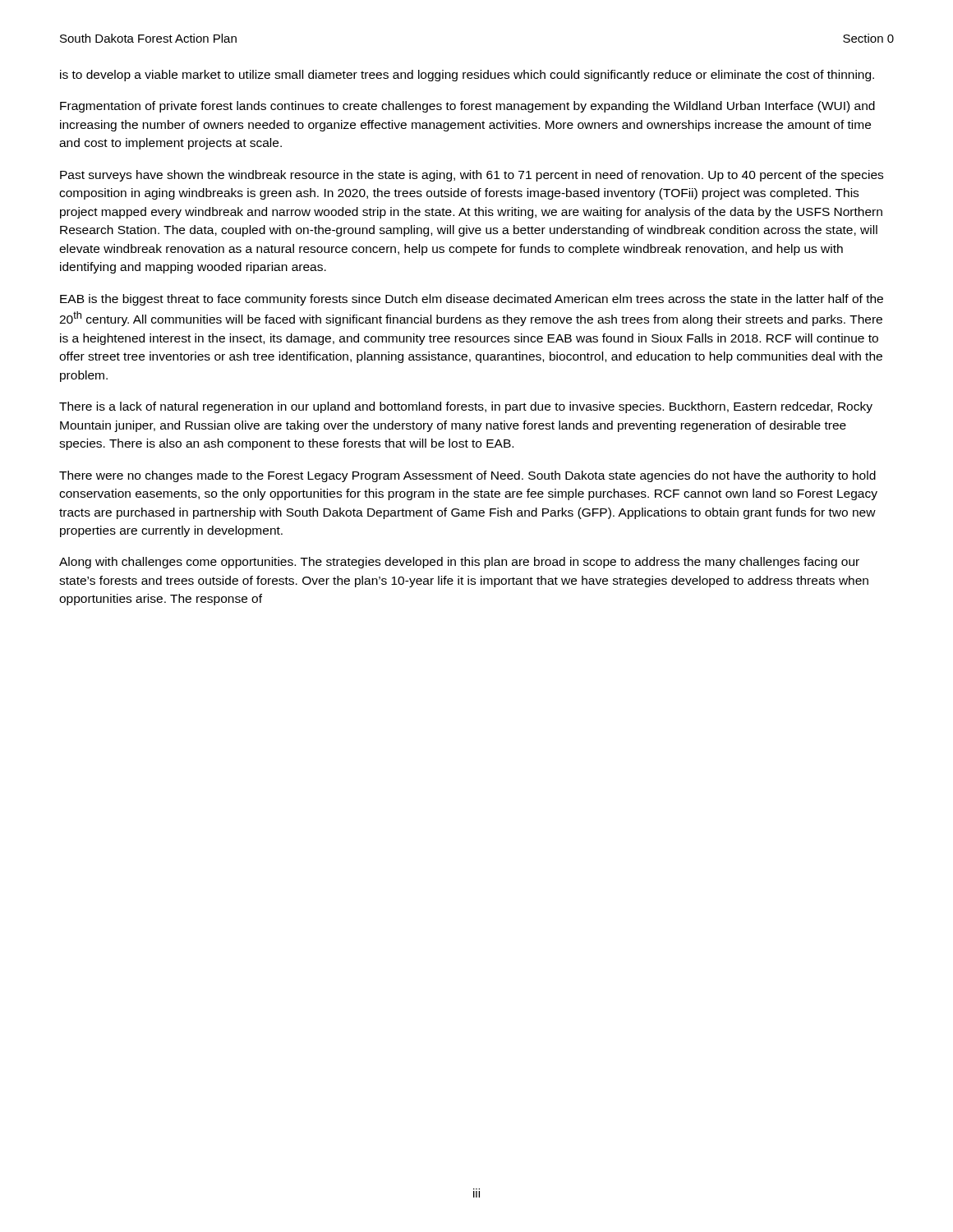This screenshot has height=1232, width=953.
Task: Where is the passage that starts "Past surveys have shown"?
Action: pos(471,221)
